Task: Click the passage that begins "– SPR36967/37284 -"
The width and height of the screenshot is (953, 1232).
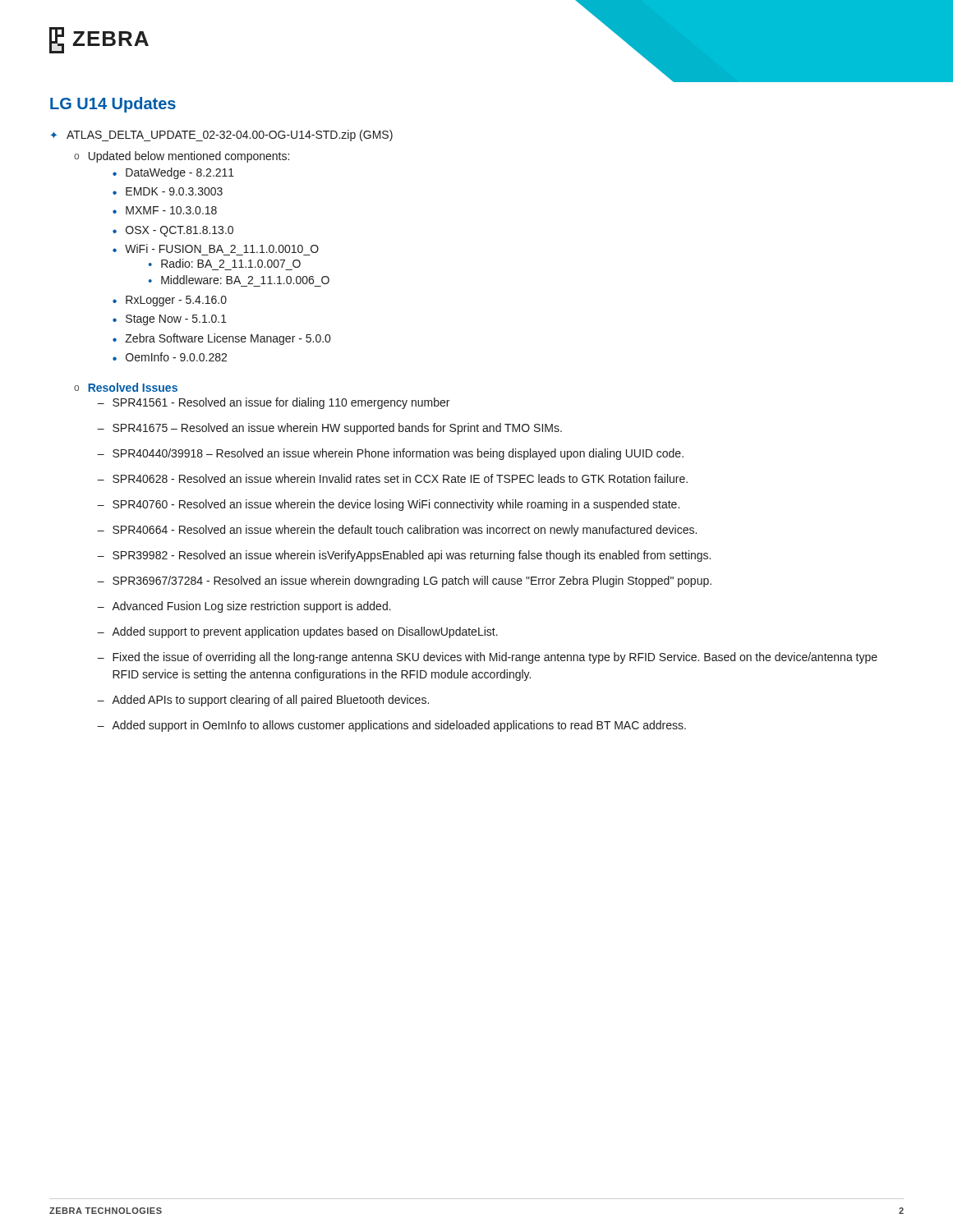Action: pyautogui.click(x=501, y=581)
